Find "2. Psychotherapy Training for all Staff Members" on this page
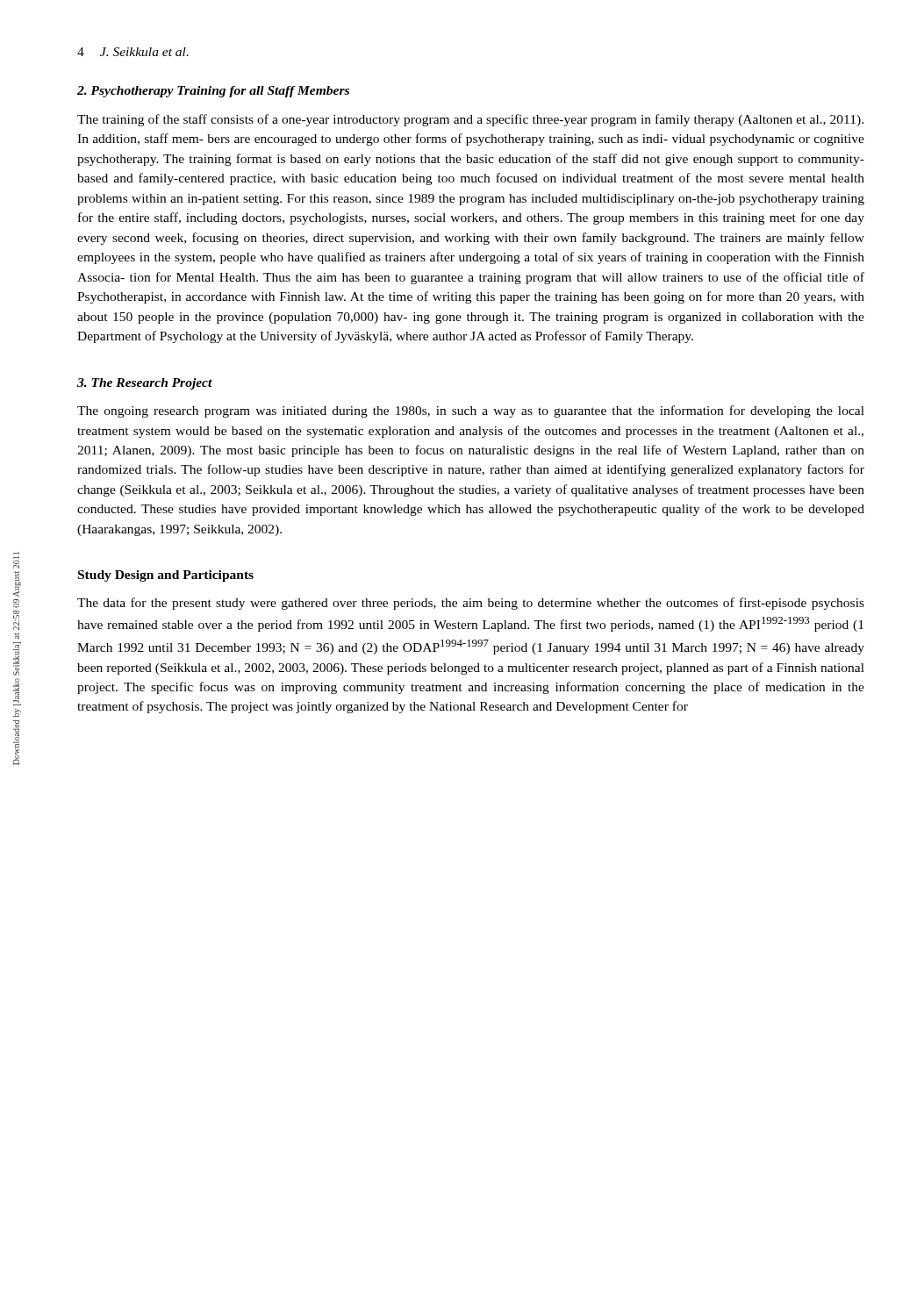Image resolution: width=924 pixels, height=1316 pixels. coord(213,90)
